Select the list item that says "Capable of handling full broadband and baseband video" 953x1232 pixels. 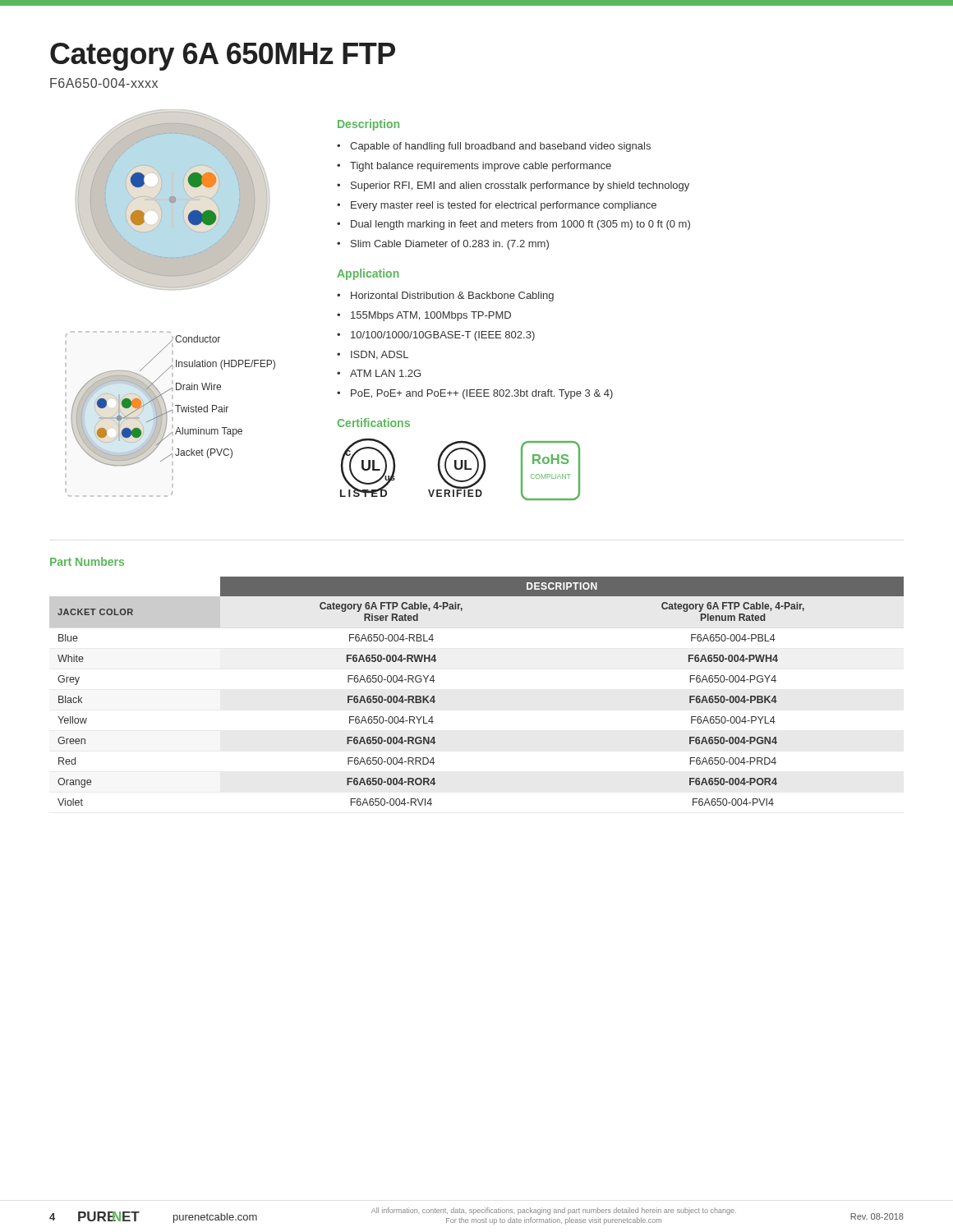[x=500, y=146]
